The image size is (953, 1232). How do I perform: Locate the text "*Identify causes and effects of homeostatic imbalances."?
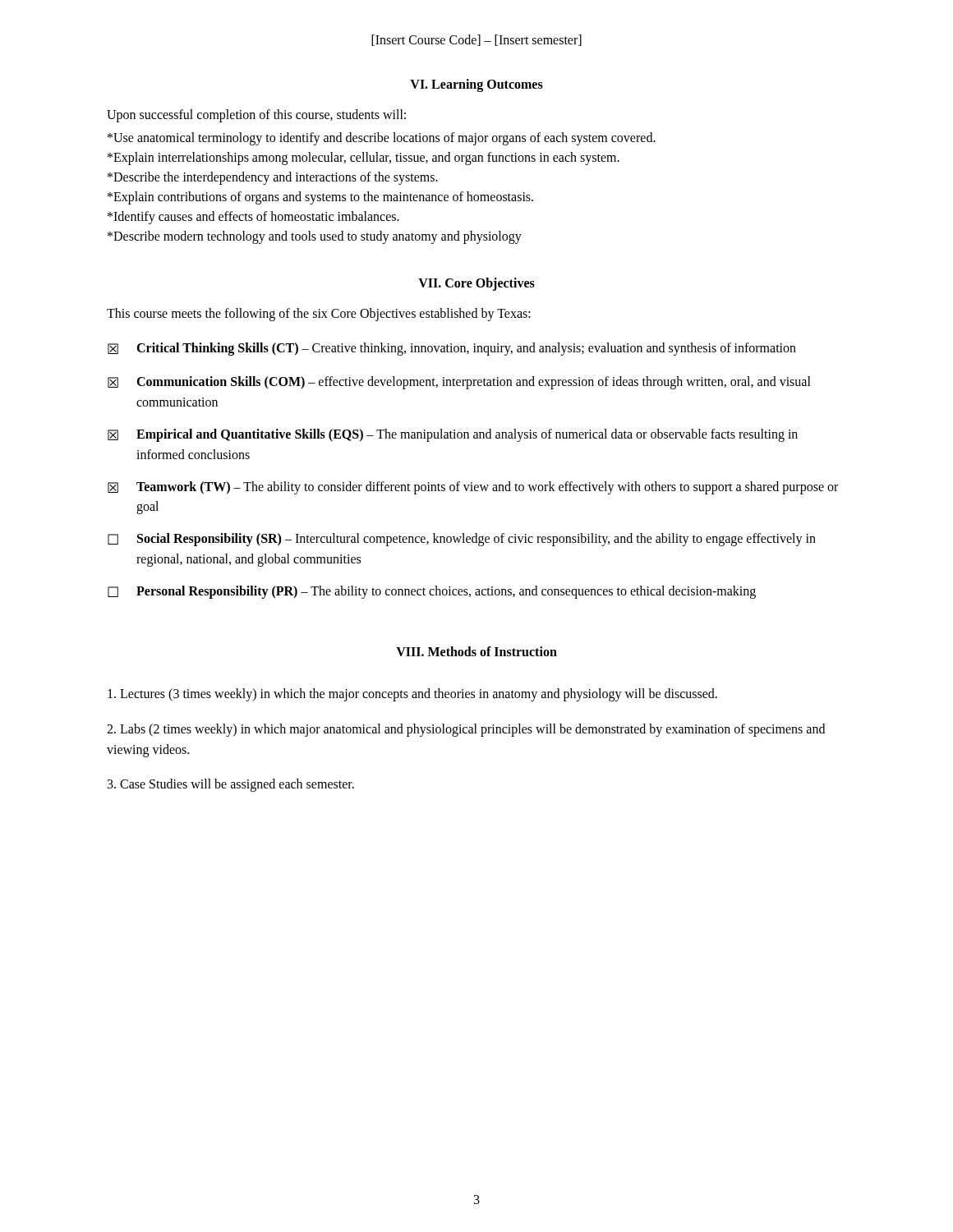253,216
